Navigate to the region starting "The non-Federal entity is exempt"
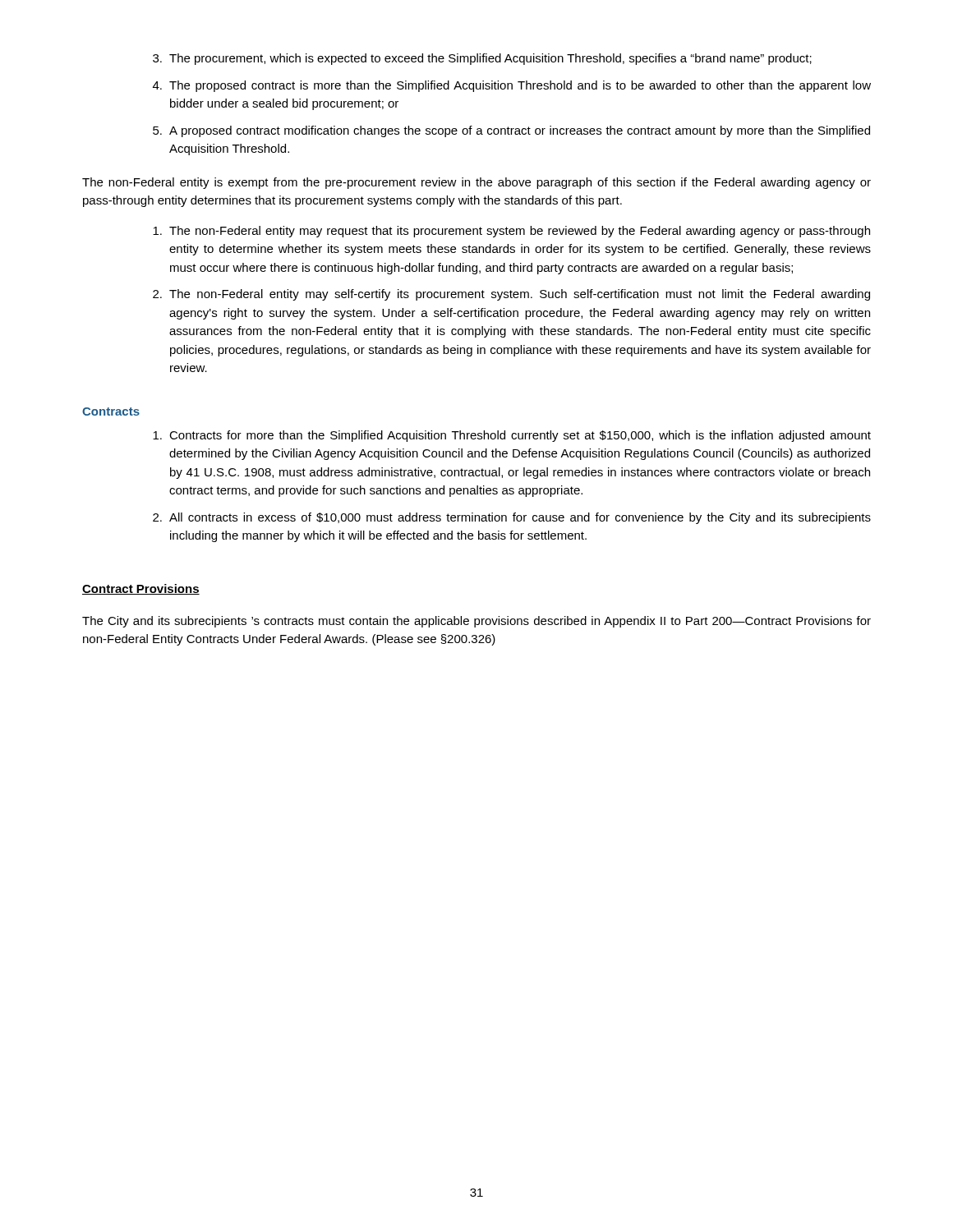Screen dimensions: 1232x953 476,191
